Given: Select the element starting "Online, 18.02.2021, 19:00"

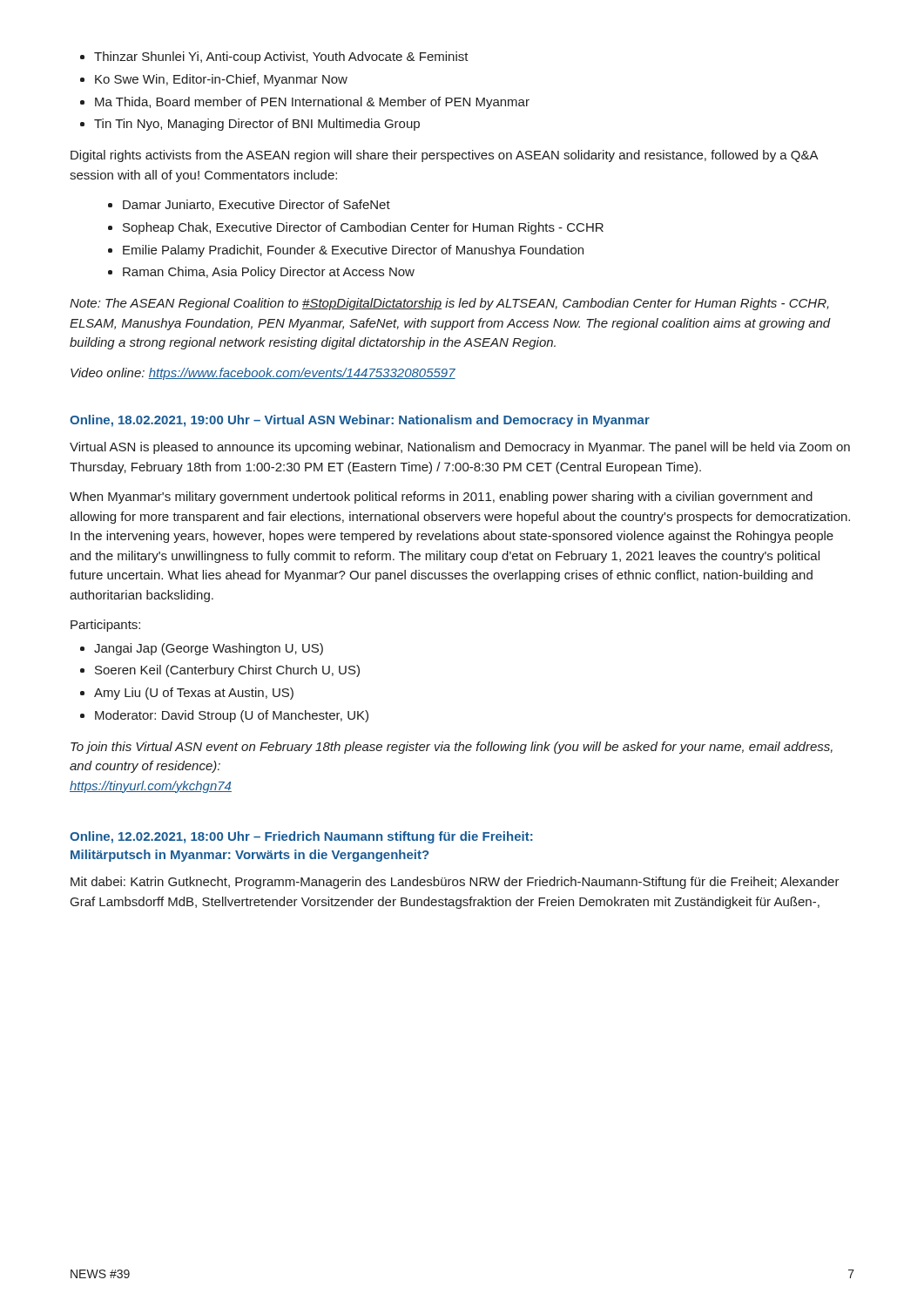Looking at the screenshot, I should pos(360,420).
